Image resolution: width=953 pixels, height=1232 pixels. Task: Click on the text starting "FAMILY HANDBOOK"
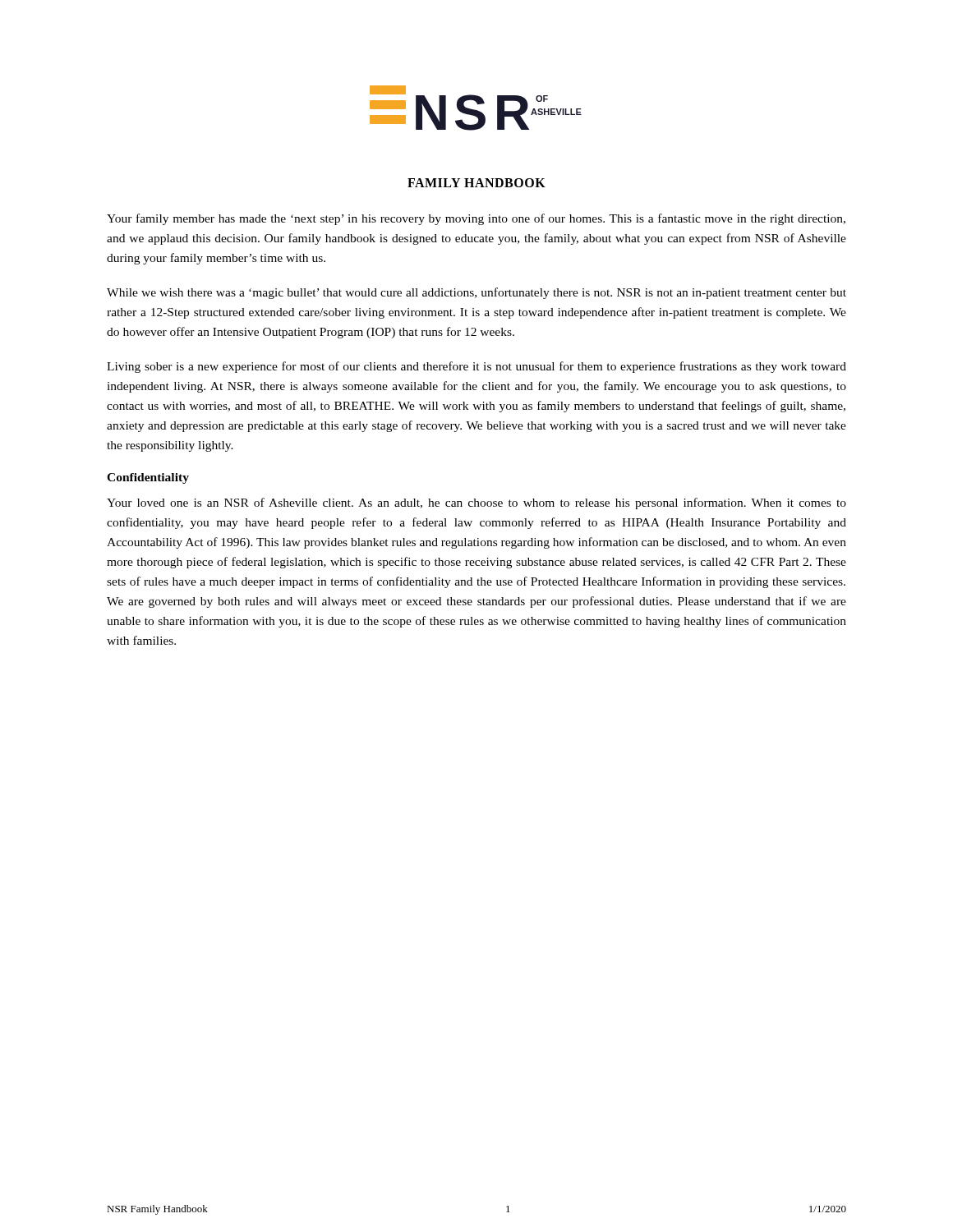(x=476, y=183)
